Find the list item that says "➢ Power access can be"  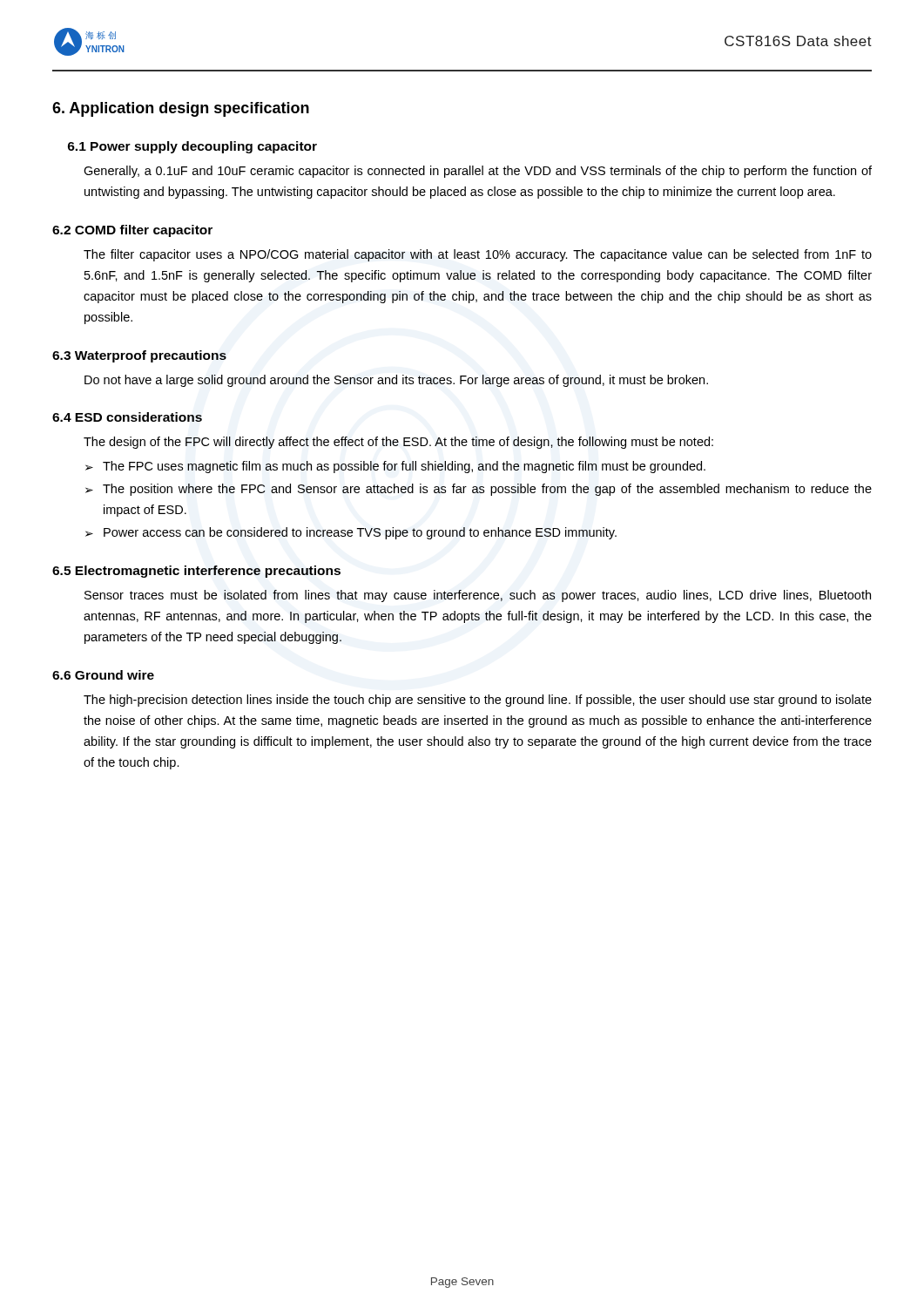click(478, 534)
